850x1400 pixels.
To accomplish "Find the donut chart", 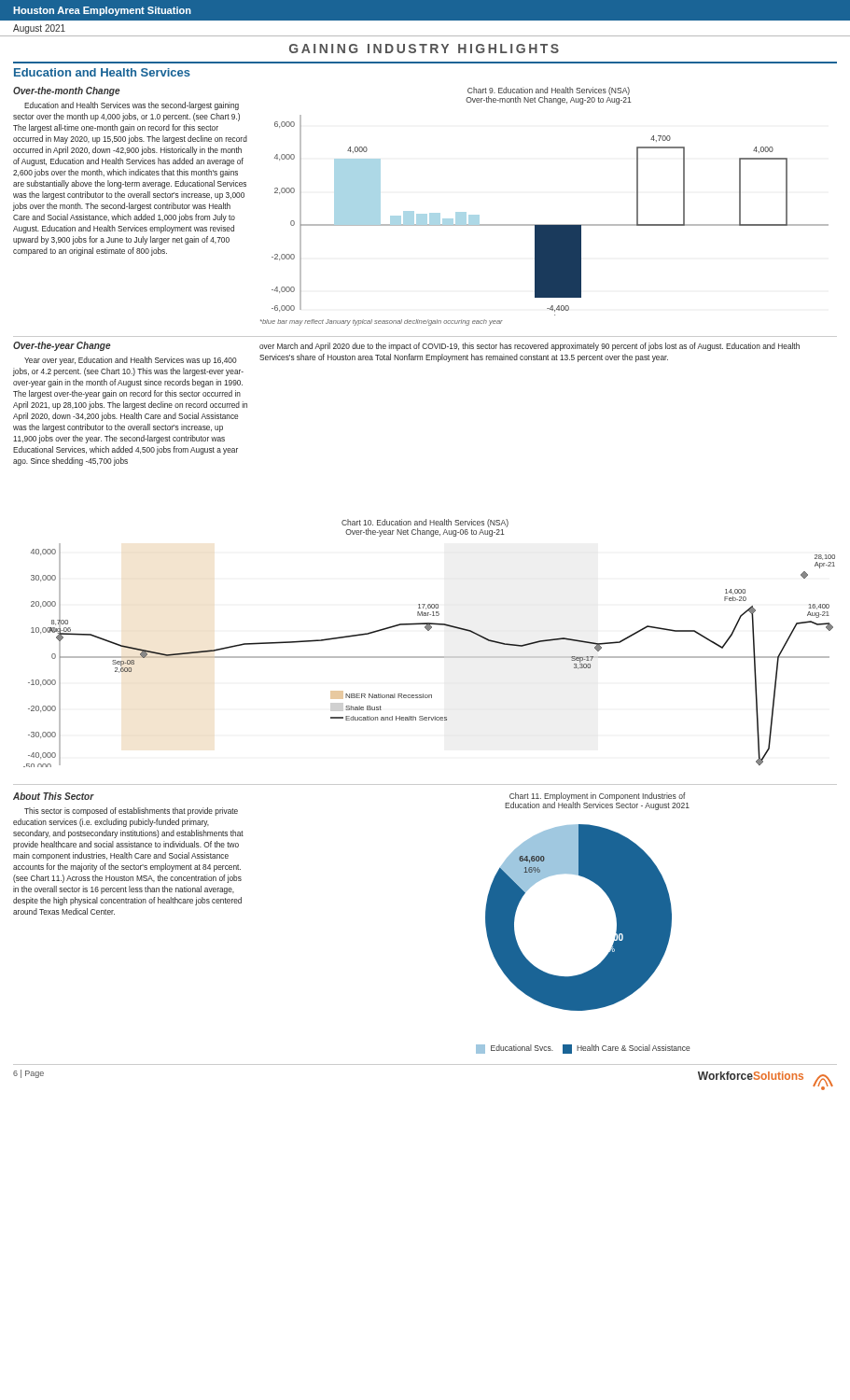I will pos(578,927).
